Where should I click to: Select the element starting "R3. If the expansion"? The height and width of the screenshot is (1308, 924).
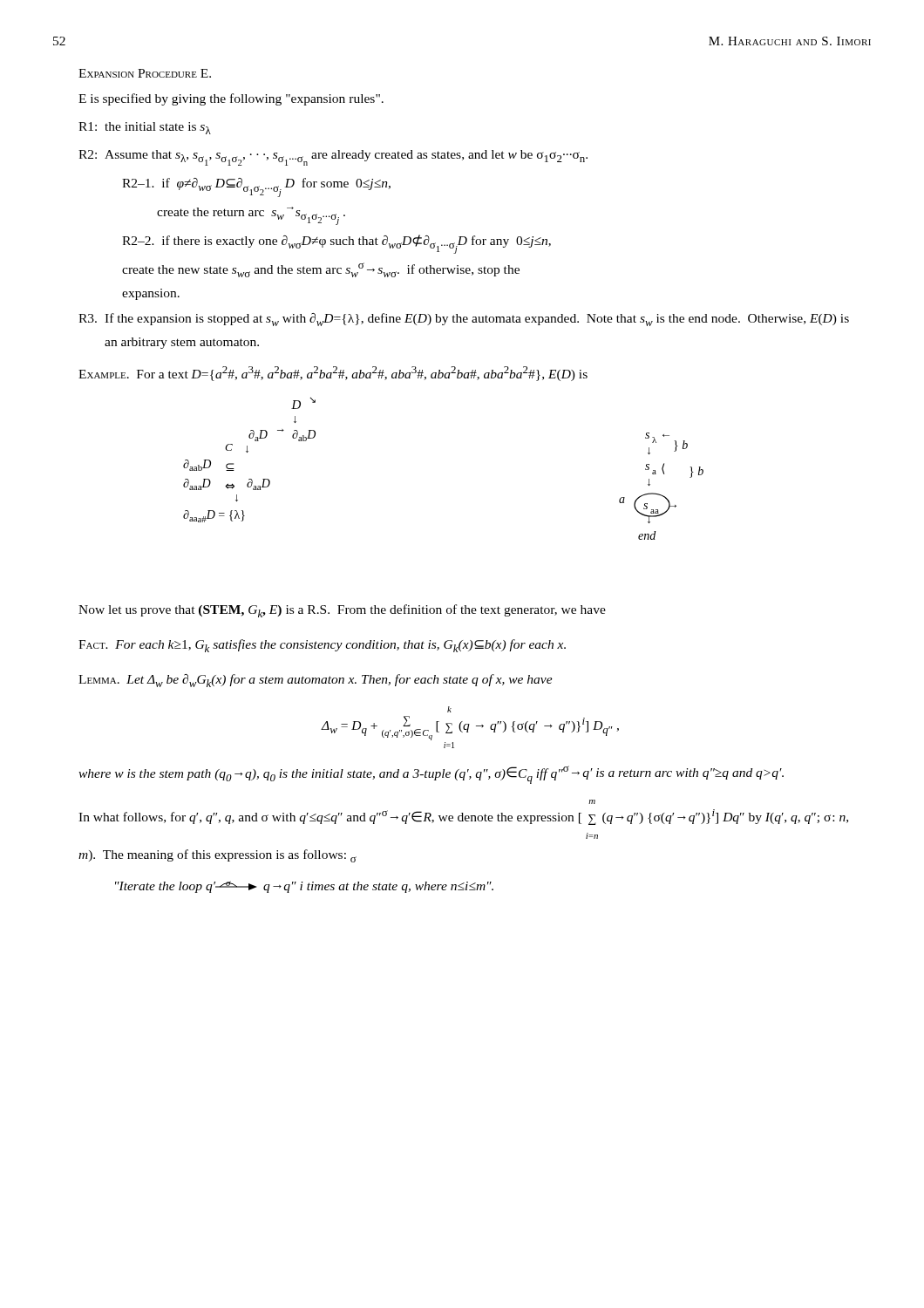point(471,330)
